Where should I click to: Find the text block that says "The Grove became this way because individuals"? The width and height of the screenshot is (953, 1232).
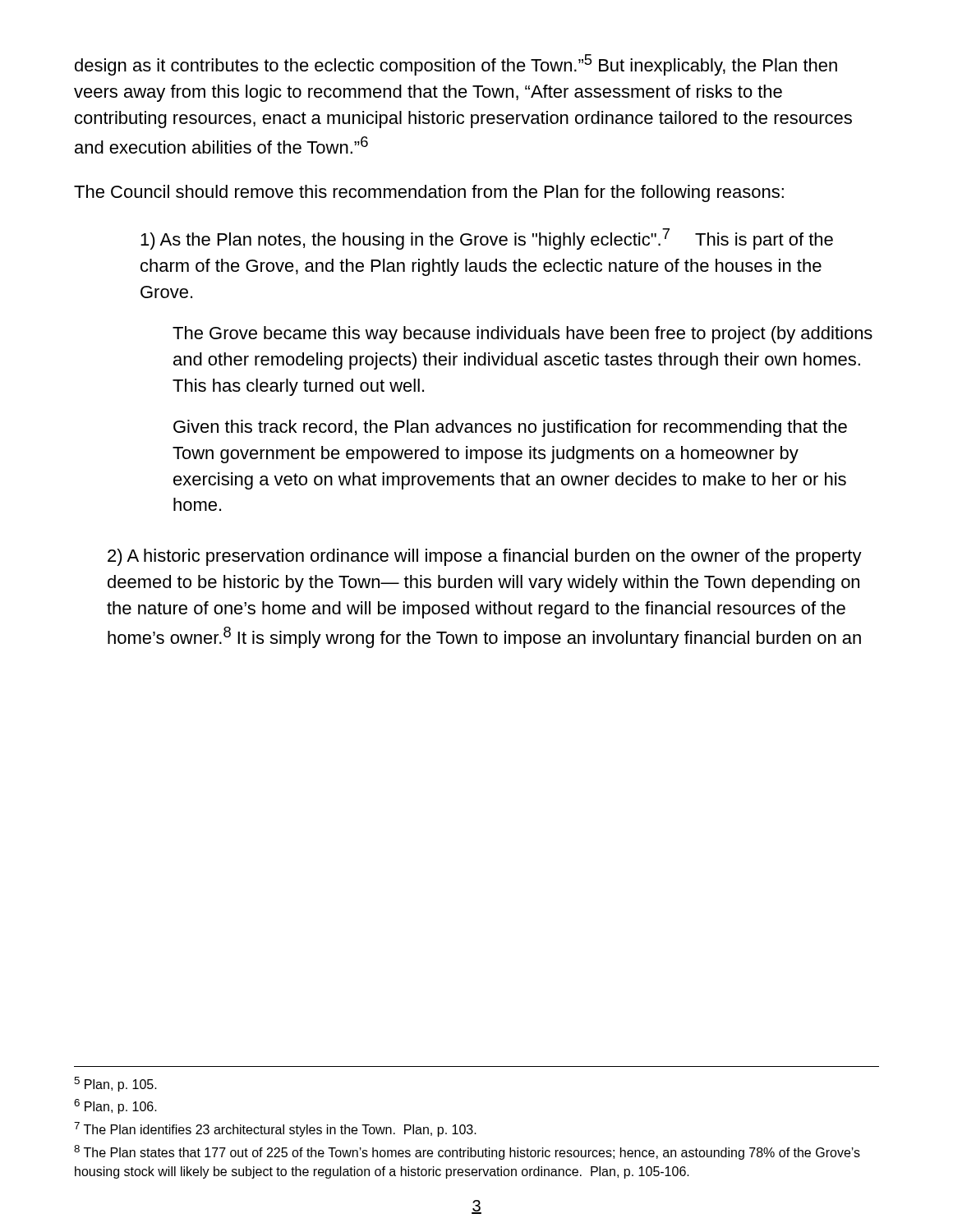pos(523,359)
